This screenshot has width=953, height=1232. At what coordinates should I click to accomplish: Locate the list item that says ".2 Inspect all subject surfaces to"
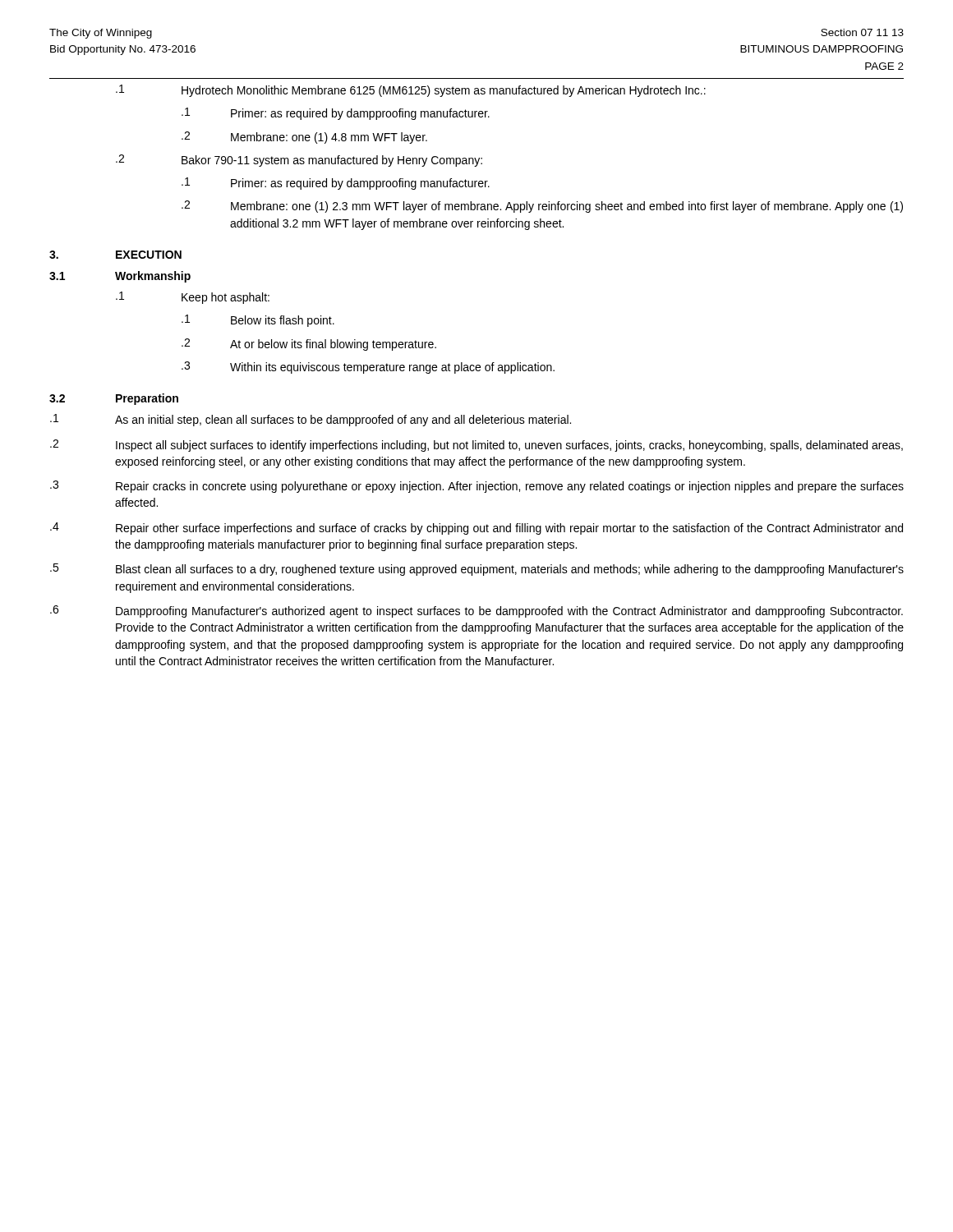(x=476, y=453)
